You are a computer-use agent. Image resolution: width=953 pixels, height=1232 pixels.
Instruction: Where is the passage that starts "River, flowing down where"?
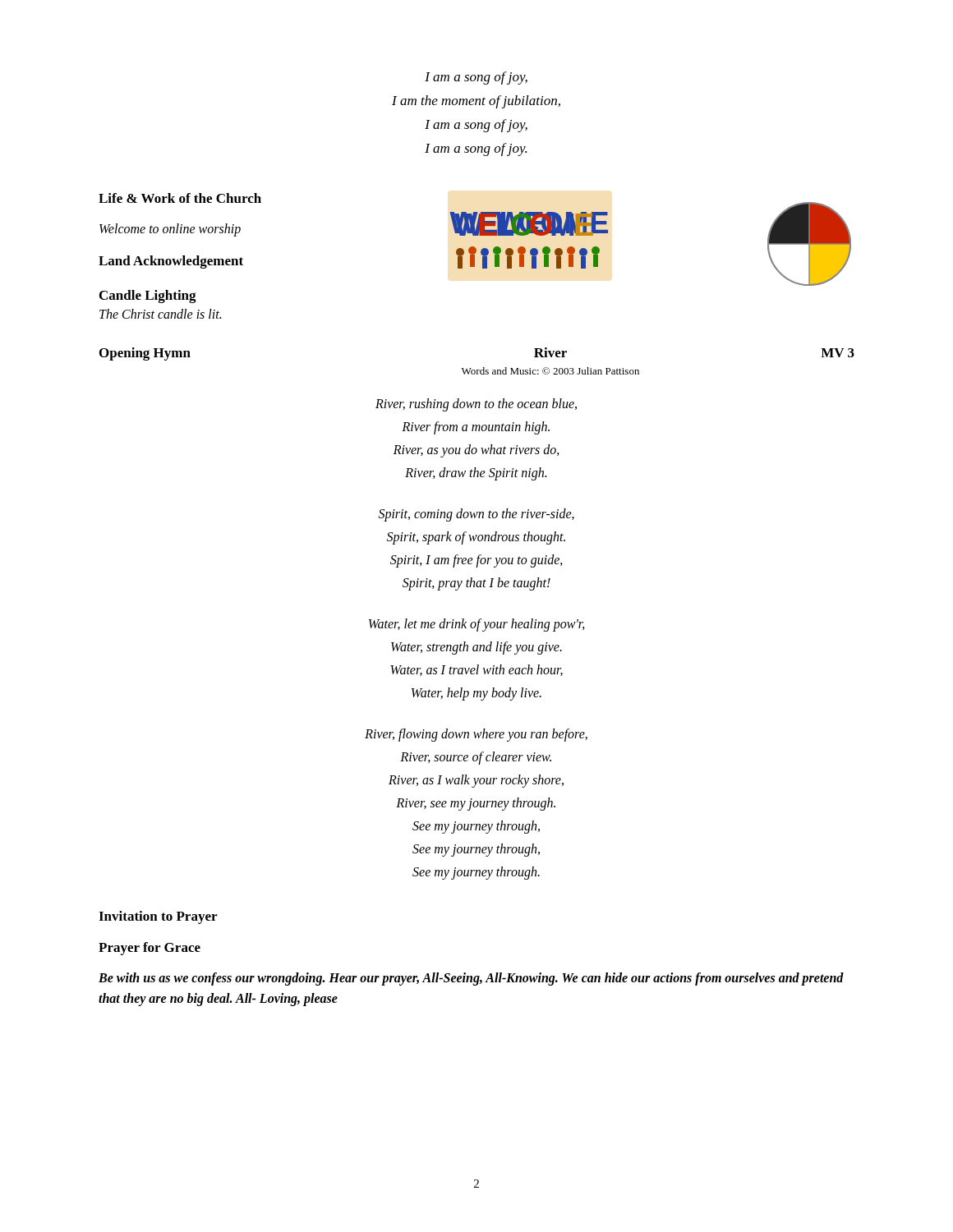pyautogui.click(x=476, y=802)
